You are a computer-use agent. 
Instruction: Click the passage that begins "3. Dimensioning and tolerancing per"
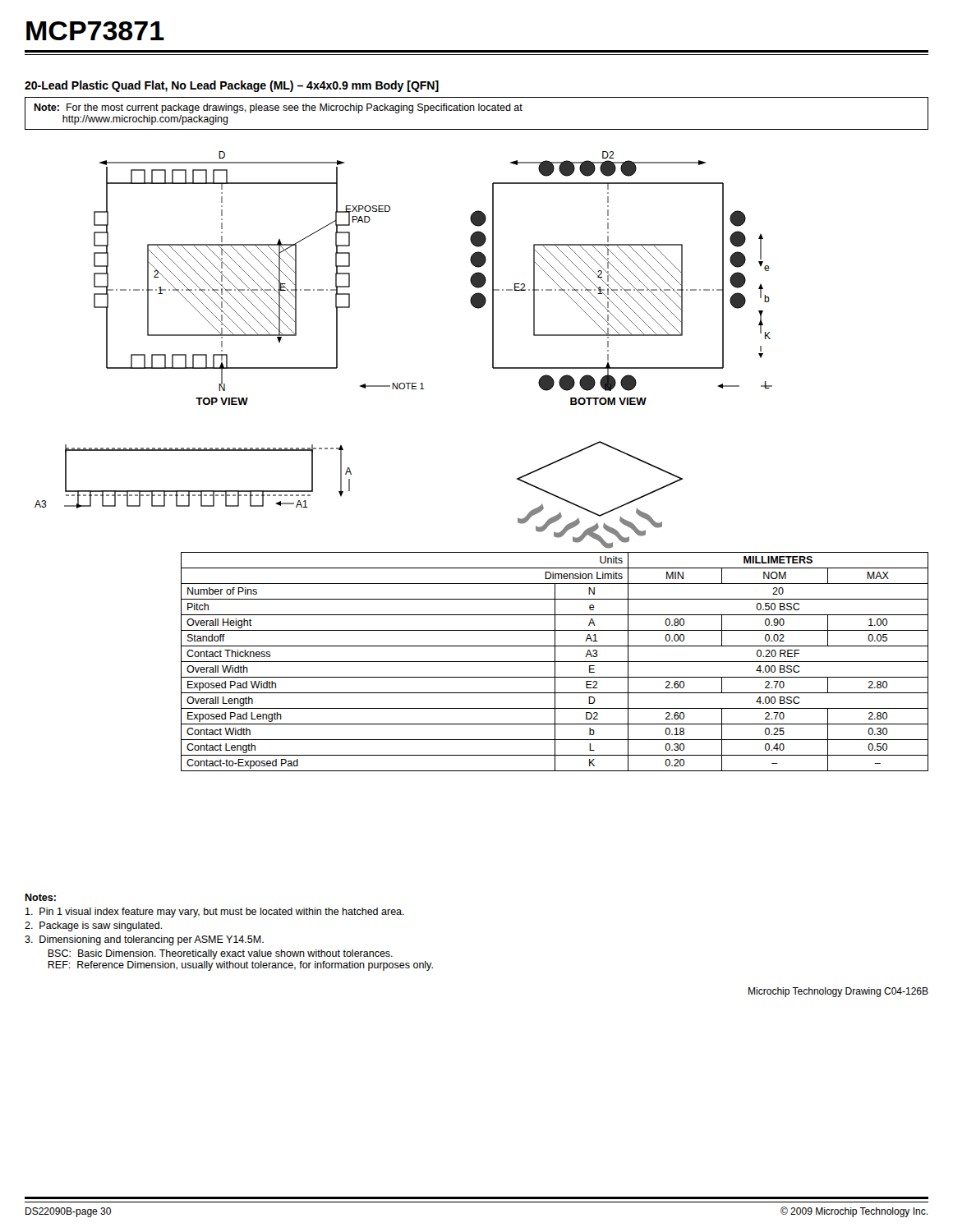pyautogui.click(x=144, y=940)
